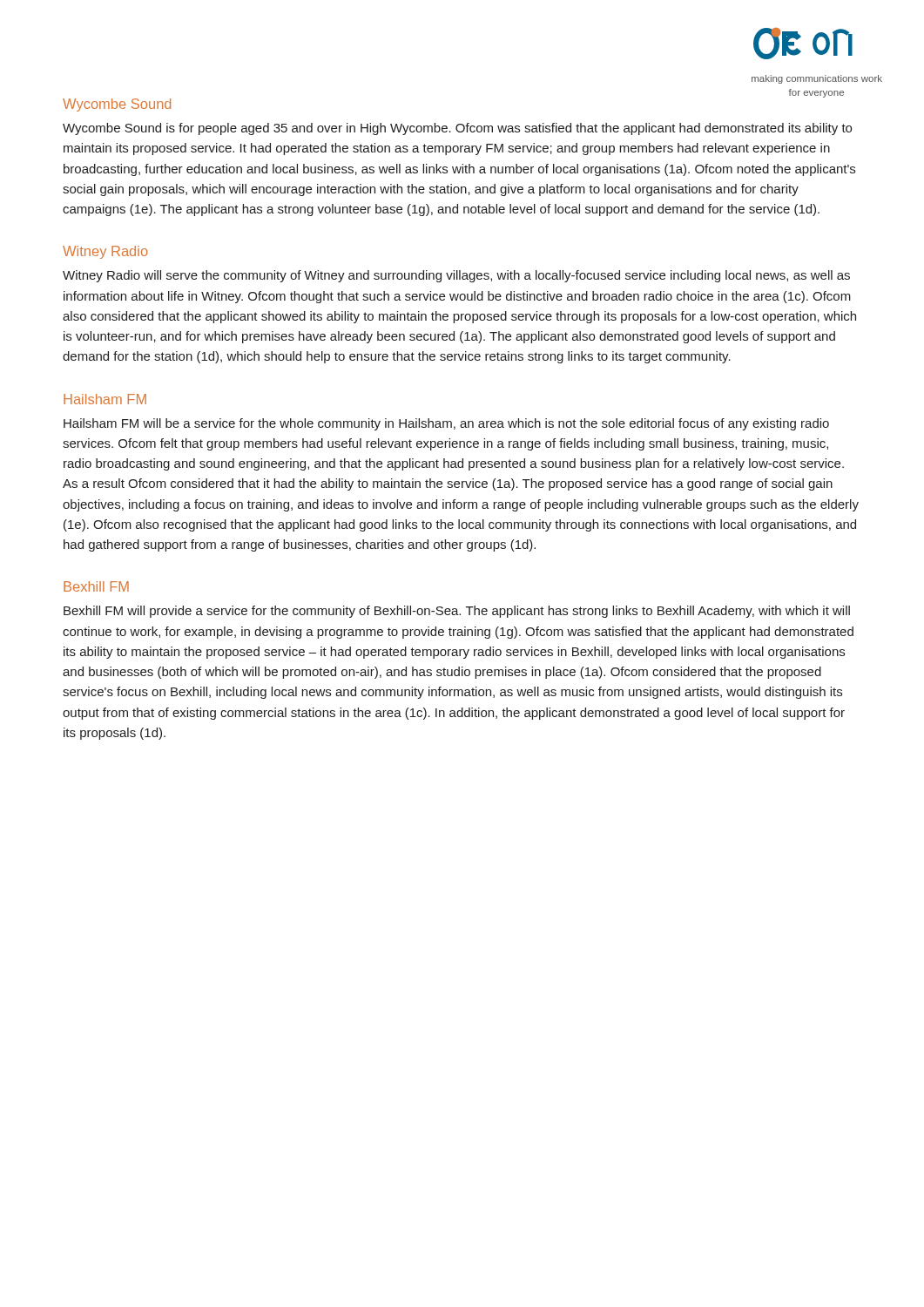The image size is (924, 1307).
Task: Find the block on this page that starts "Wycombe Sound is for people aged 35"
Action: coord(462,168)
